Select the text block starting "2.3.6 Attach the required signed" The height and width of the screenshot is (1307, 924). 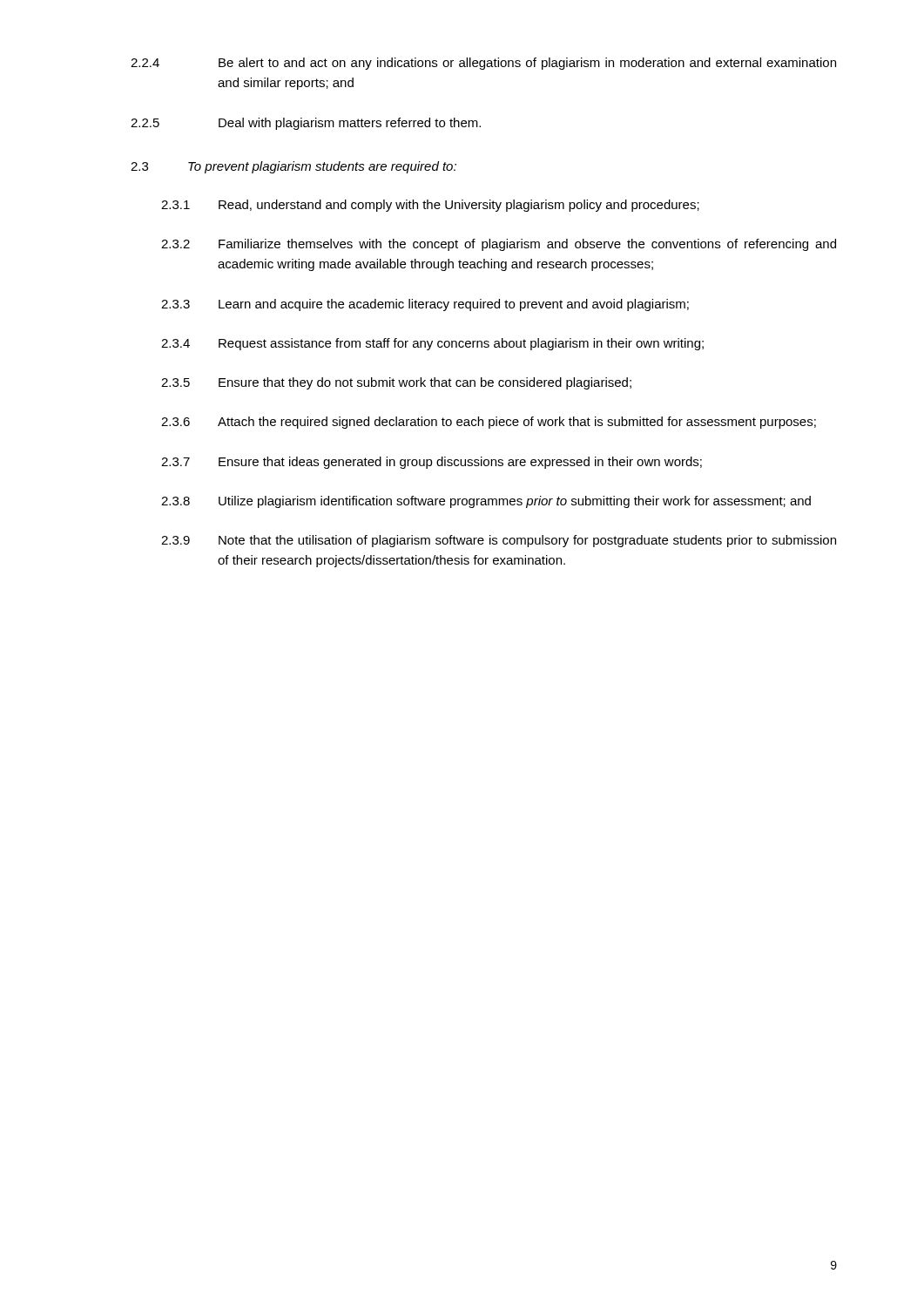tap(499, 422)
